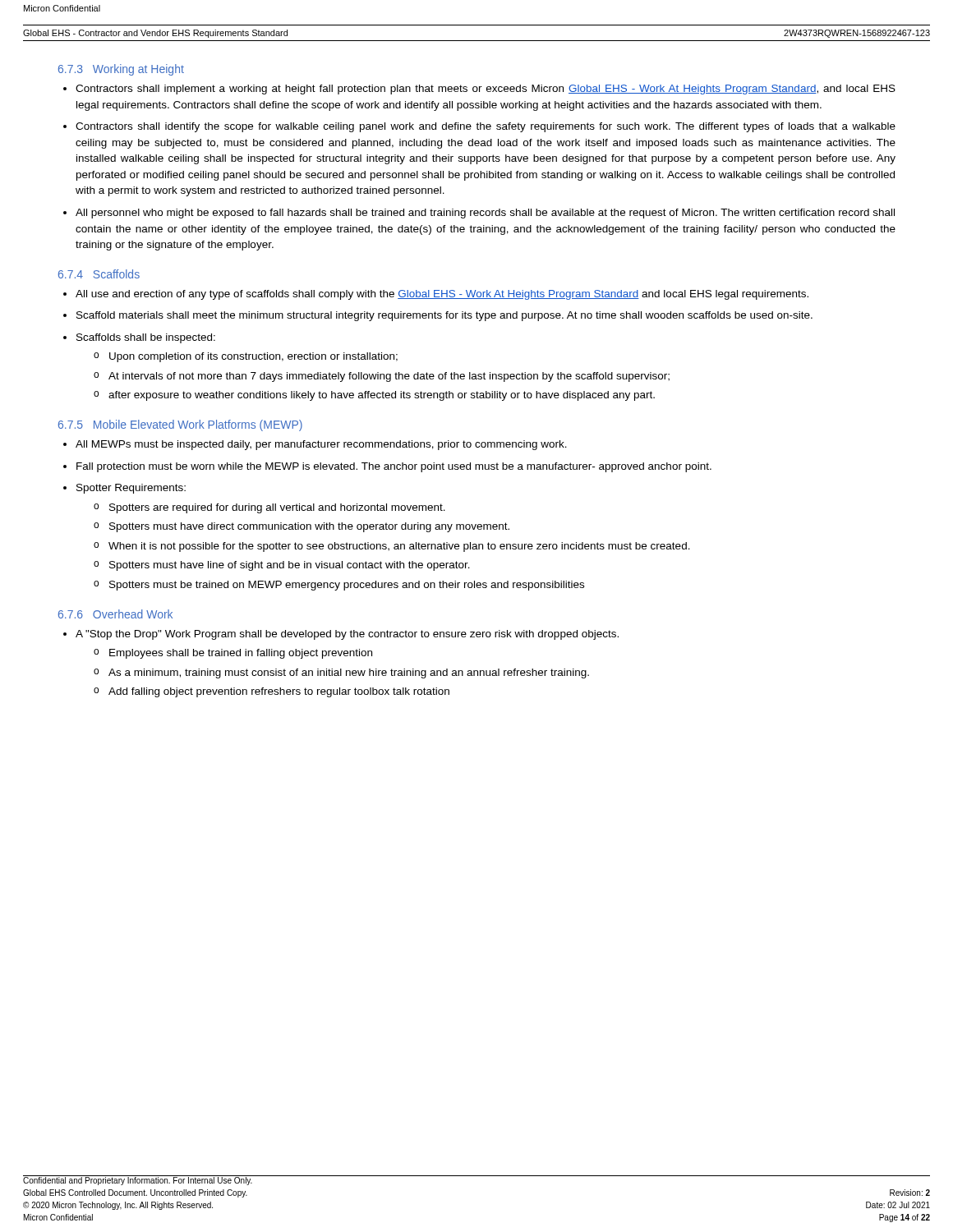
Task: Find the text starting "Scaffold materials shall meet the minimum structural"
Action: click(444, 315)
